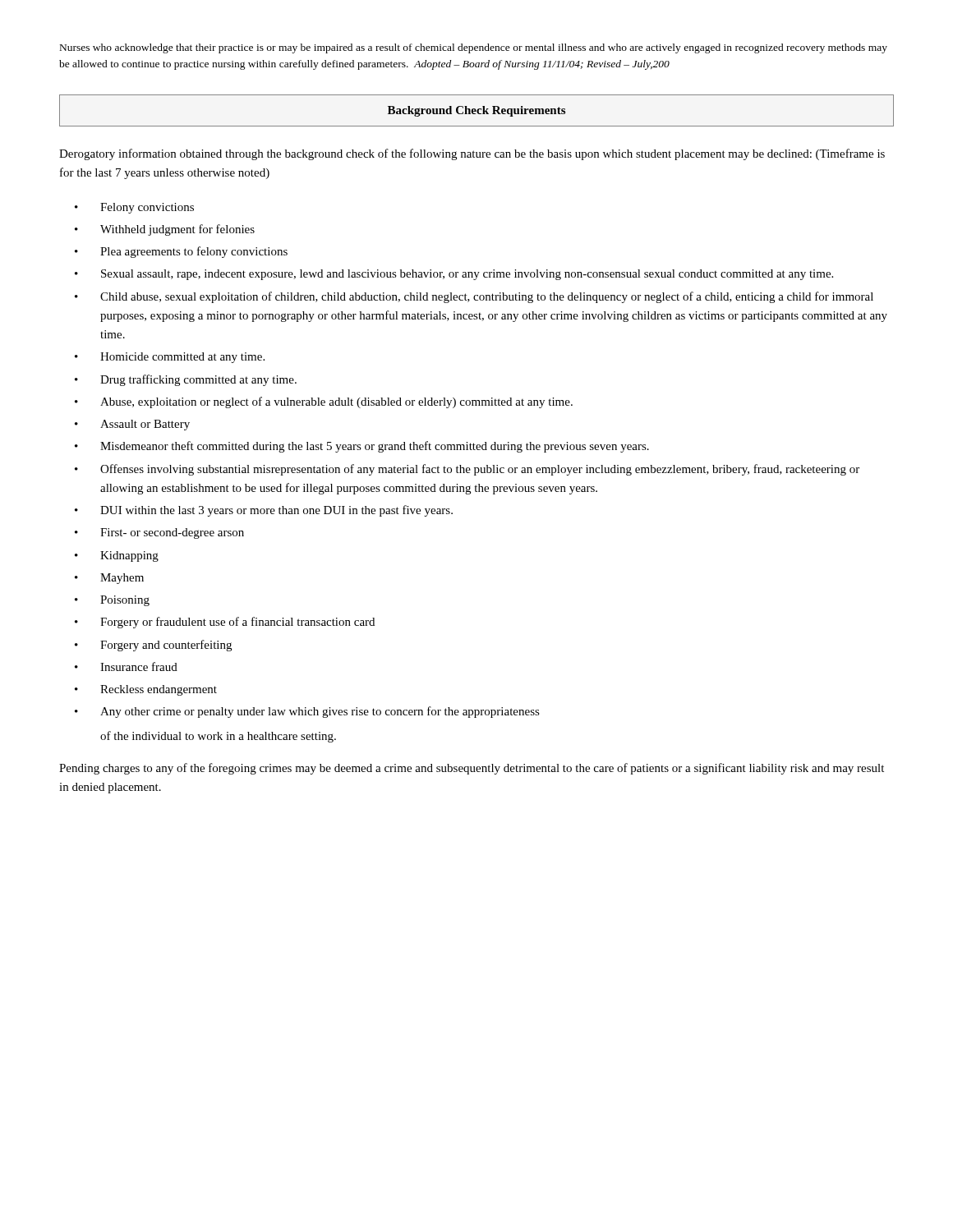
Task: Locate the block of text that opens with "• Misdemeanor theft committed during the last"
Action: [476, 447]
